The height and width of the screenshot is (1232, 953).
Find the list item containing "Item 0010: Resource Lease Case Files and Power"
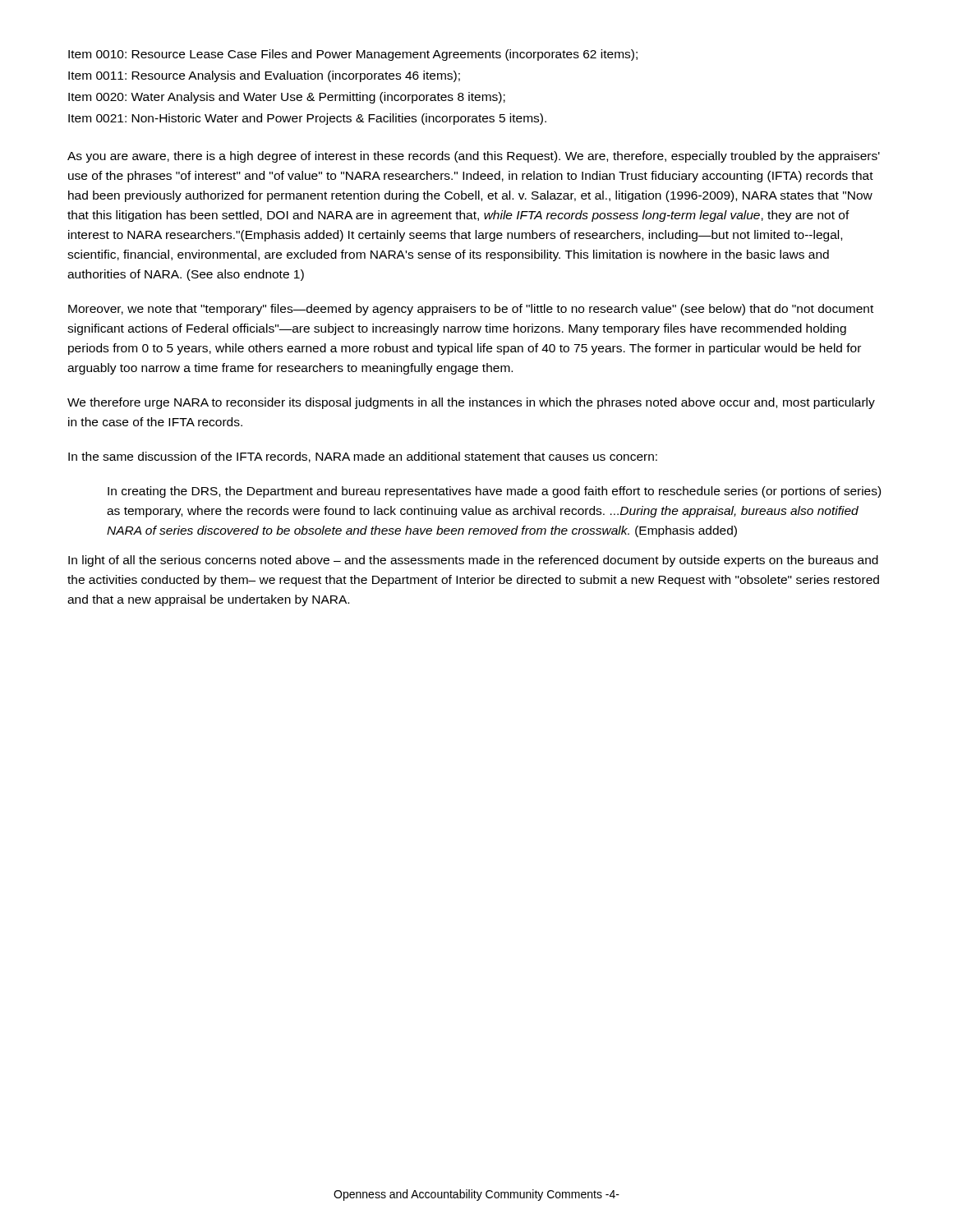[353, 54]
